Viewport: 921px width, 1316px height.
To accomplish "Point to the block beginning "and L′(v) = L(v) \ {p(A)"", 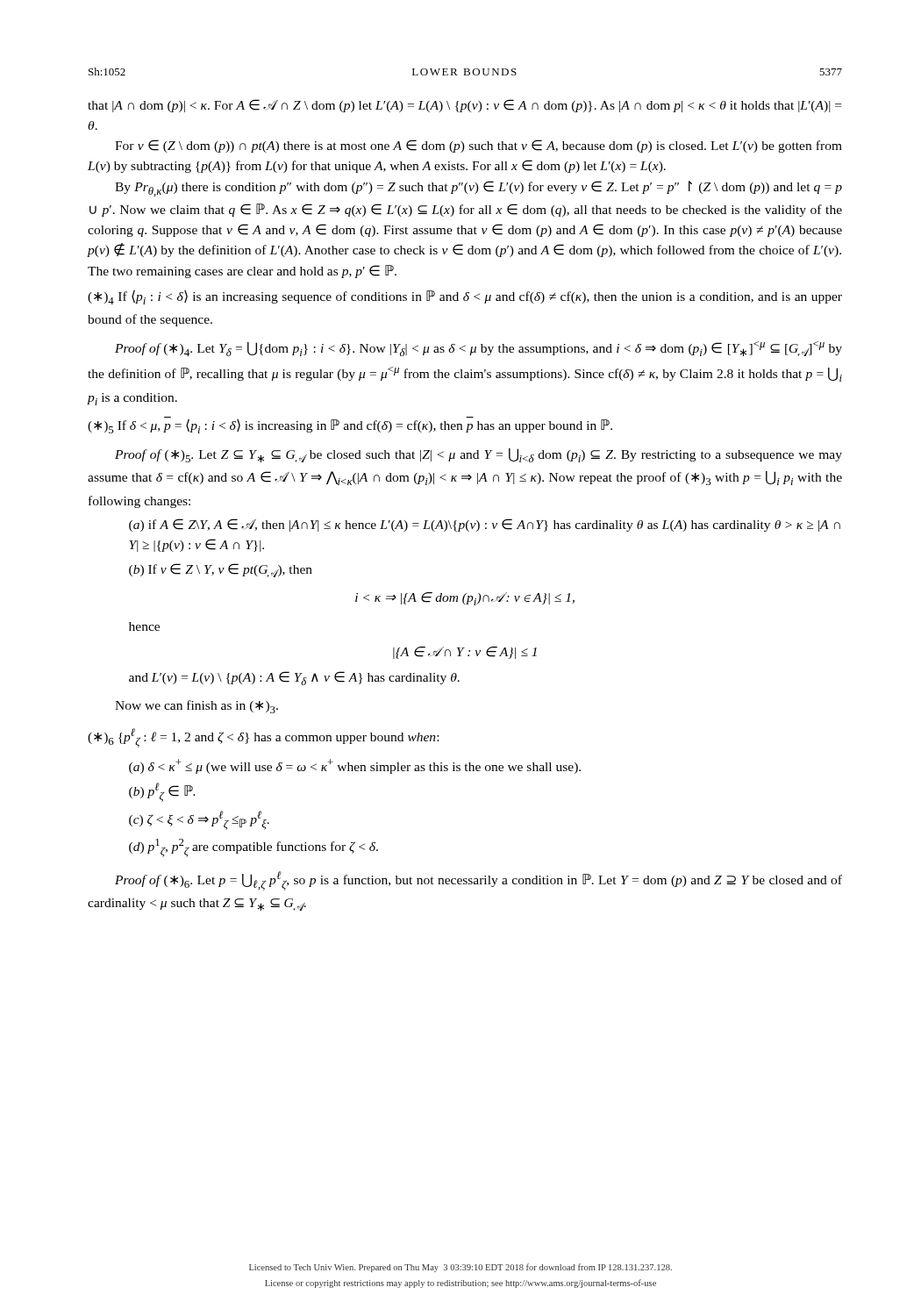I will click(294, 679).
